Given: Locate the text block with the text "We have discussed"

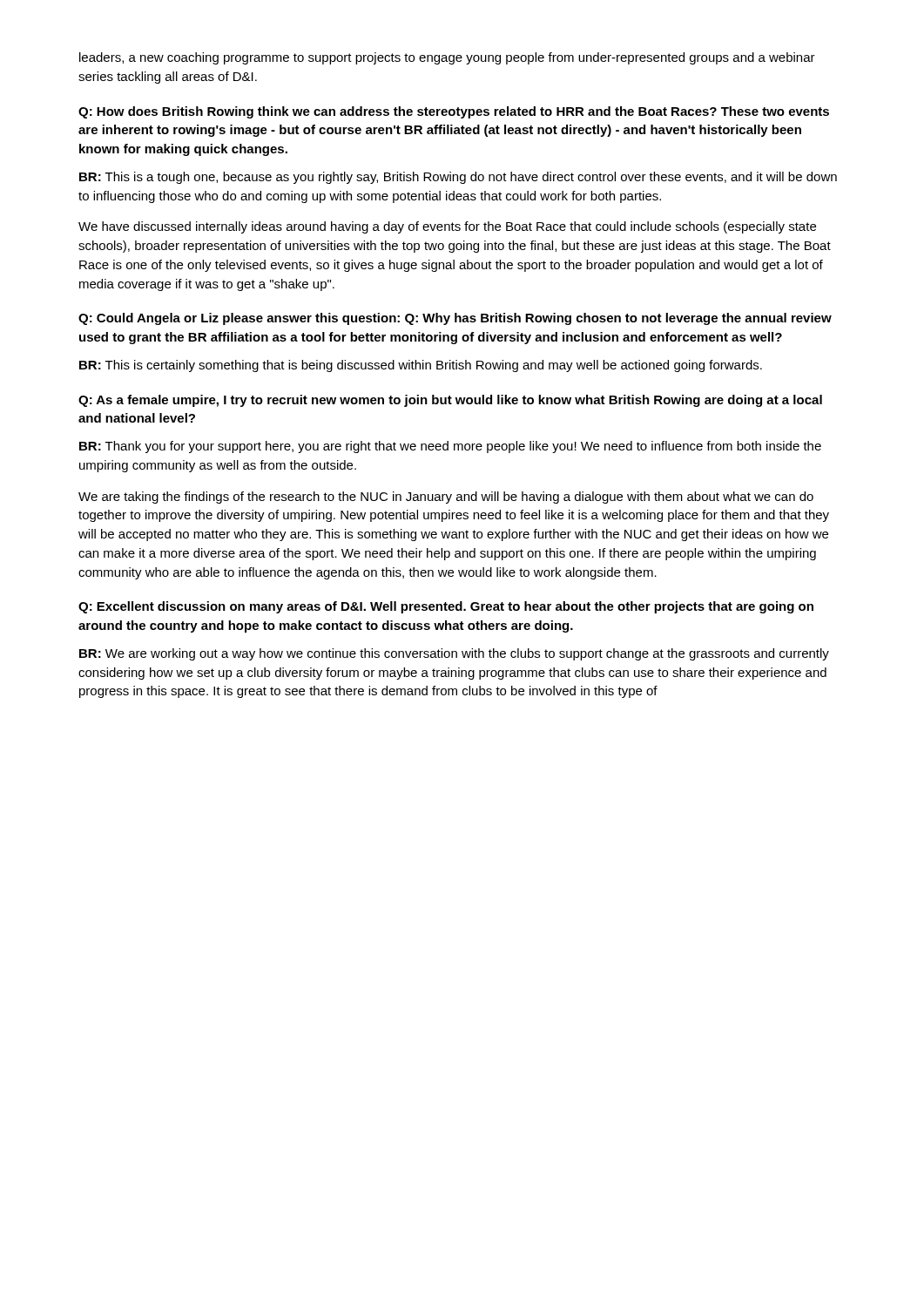Looking at the screenshot, I should point(454,255).
